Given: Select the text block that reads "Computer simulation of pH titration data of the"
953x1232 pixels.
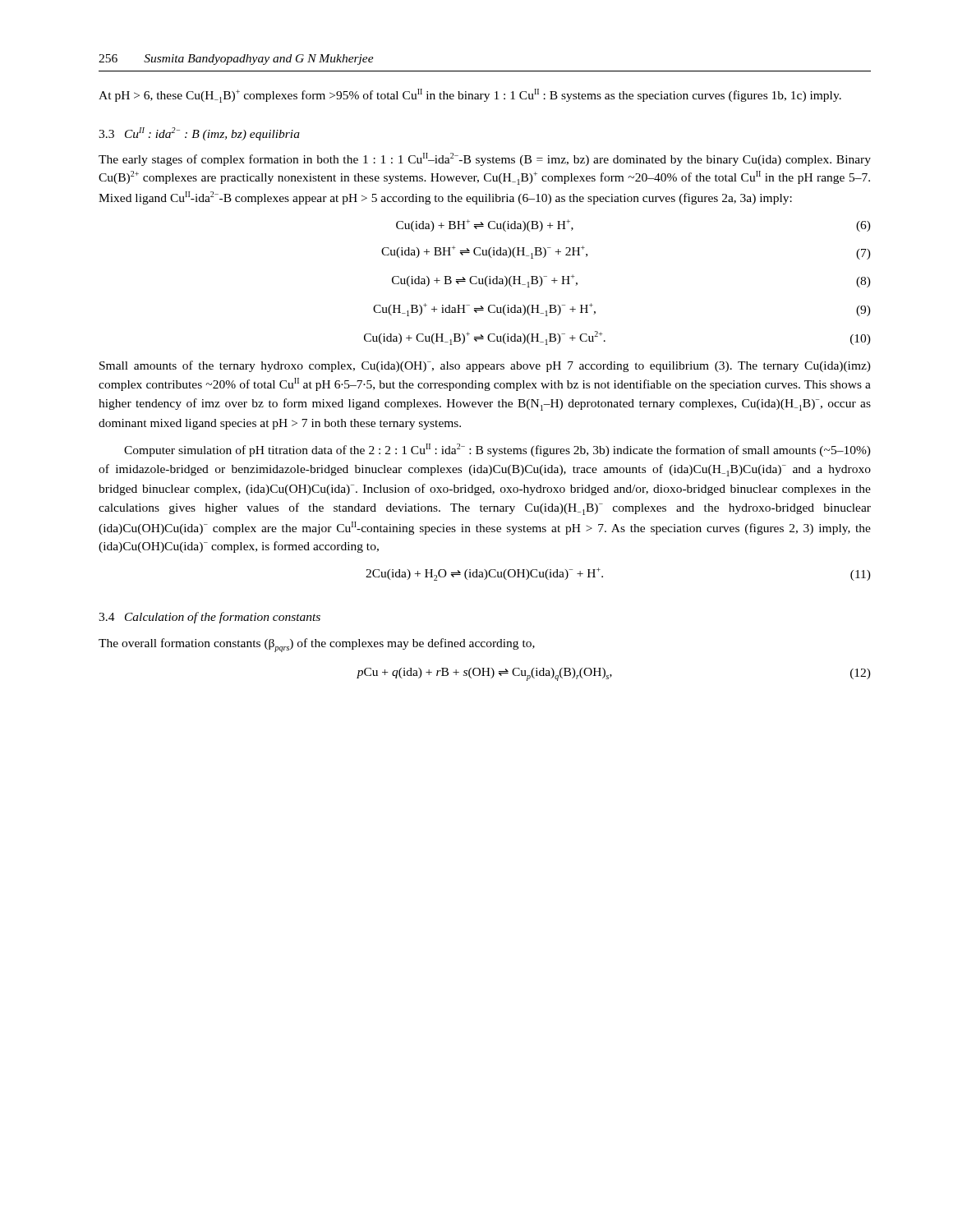Looking at the screenshot, I should point(485,497).
